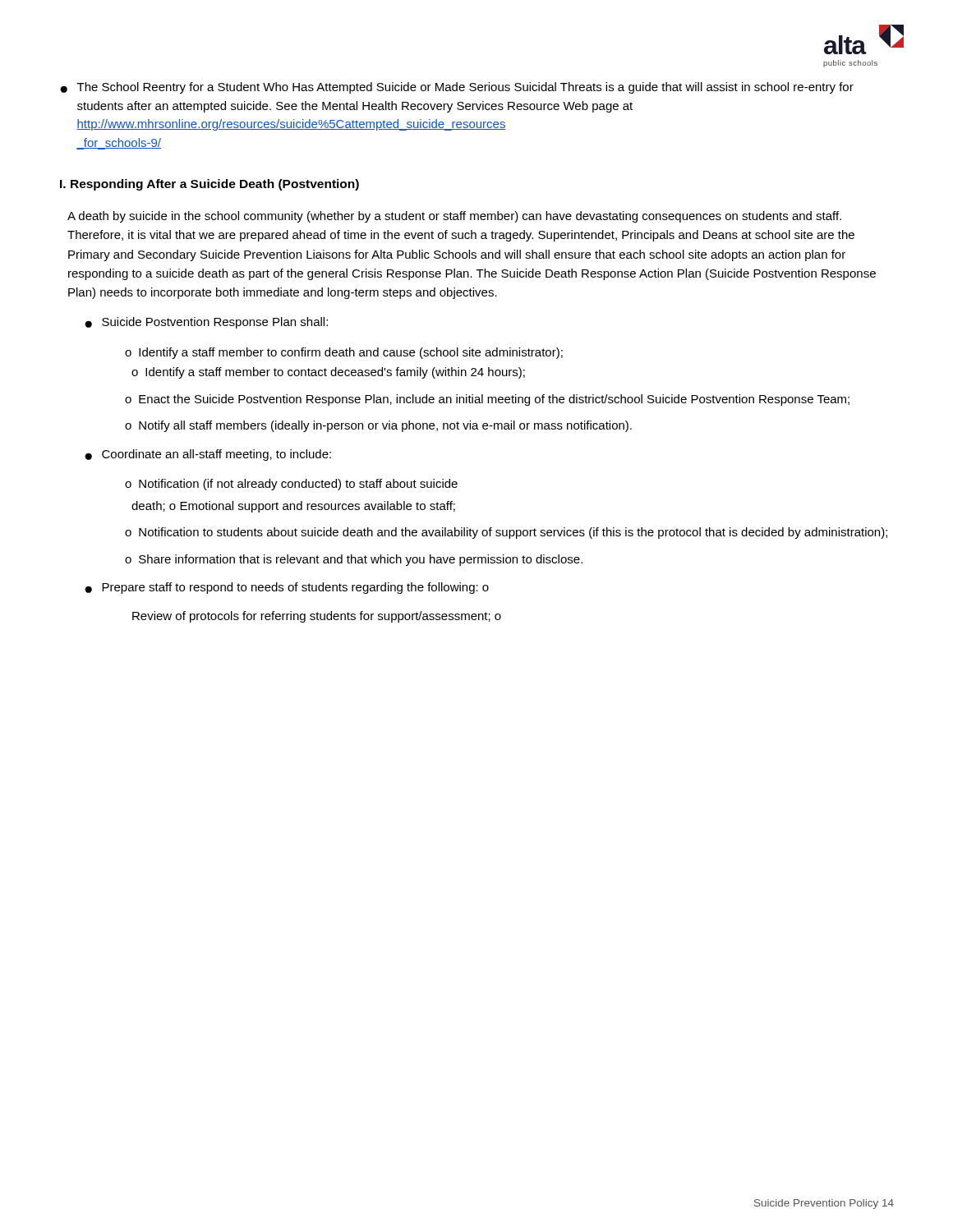Navigate to the text starting "o Notification to students about suicide death and"
The height and width of the screenshot is (1232, 953).
[x=509, y=533]
